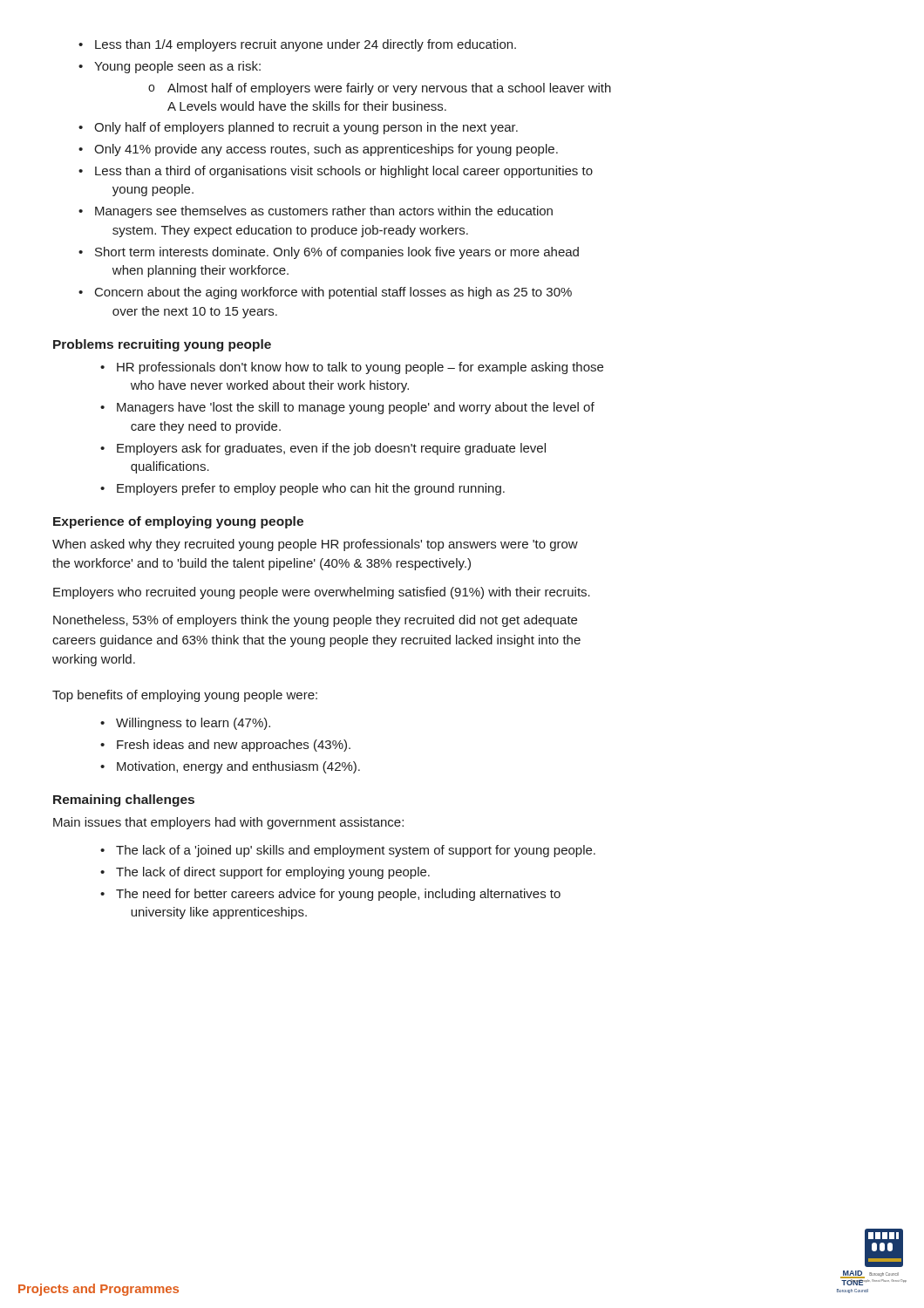
Task: Navigate to the text block starting "• Only 41% provide any access routes, such"
Action: (319, 149)
